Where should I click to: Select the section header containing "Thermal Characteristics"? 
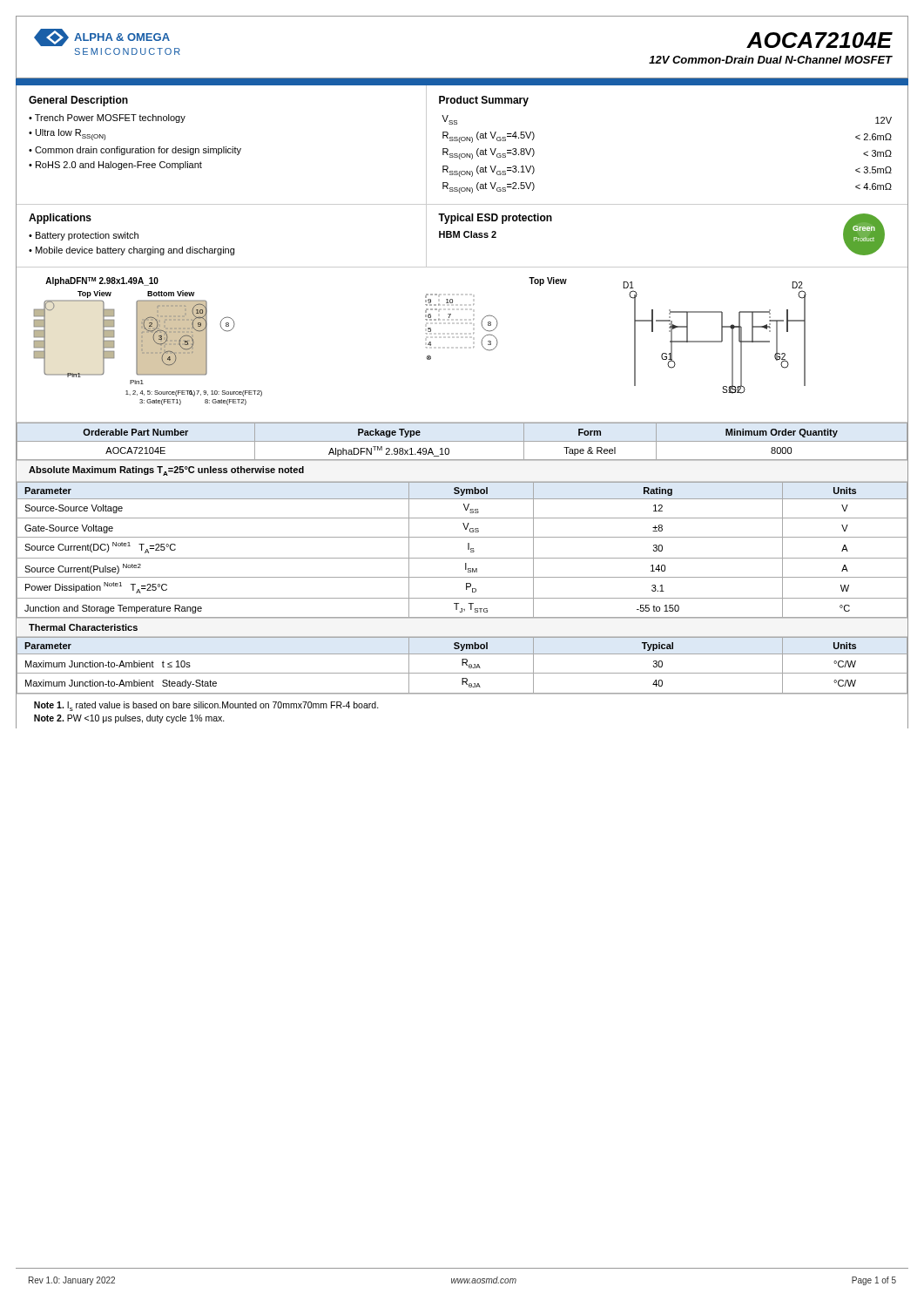point(83,627)
